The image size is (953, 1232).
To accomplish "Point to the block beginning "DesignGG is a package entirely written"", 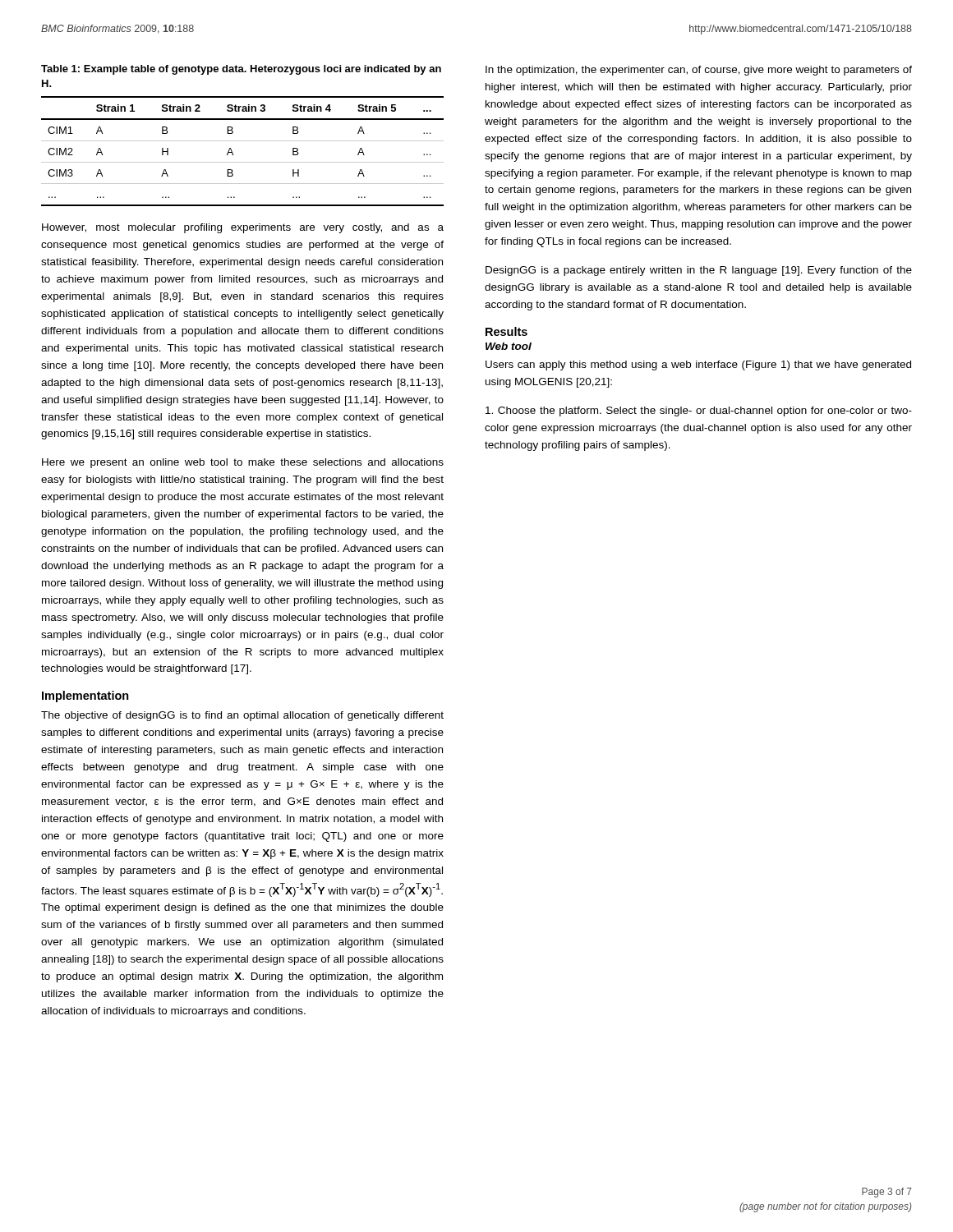I will (x=698, y=287).
